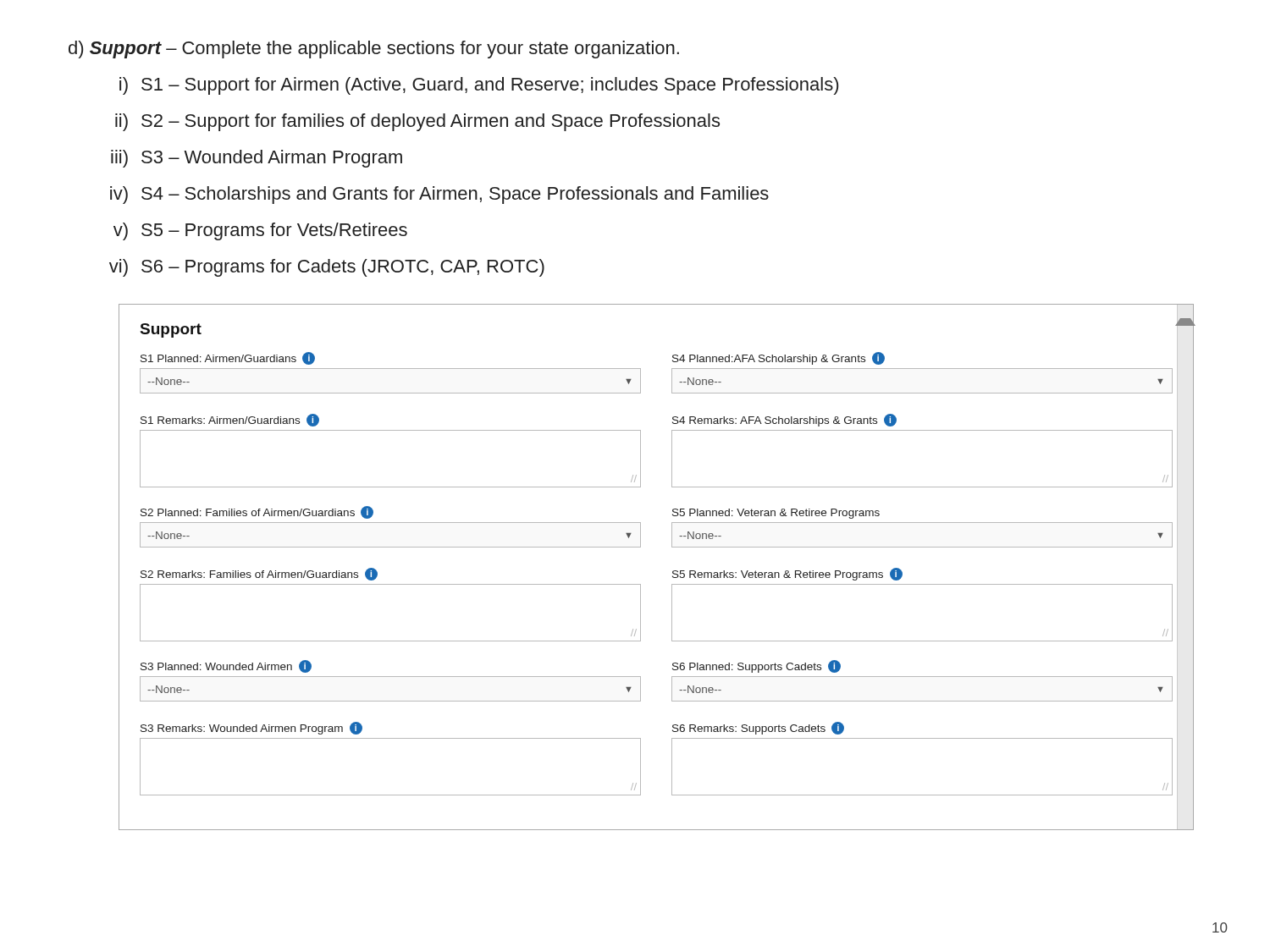Viewport: 1270px width, 952px height.
Task: Click on the list item that says "ii) S2 – Support for families"
Action: click(x=407, y=121)
